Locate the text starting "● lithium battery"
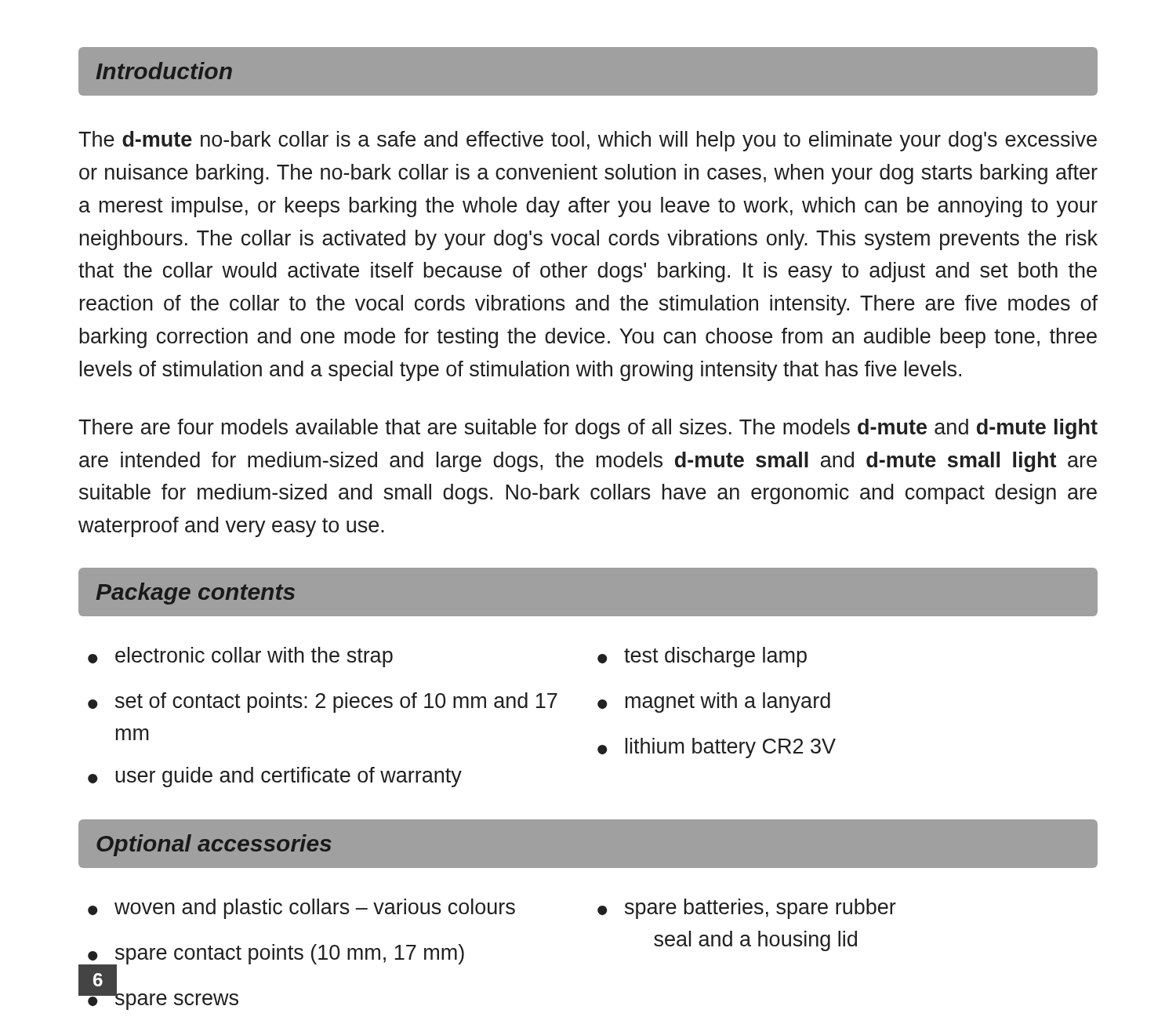The width and height of the screenshot is (1176, 1035). pyautogui.click(x=716, y=748)
